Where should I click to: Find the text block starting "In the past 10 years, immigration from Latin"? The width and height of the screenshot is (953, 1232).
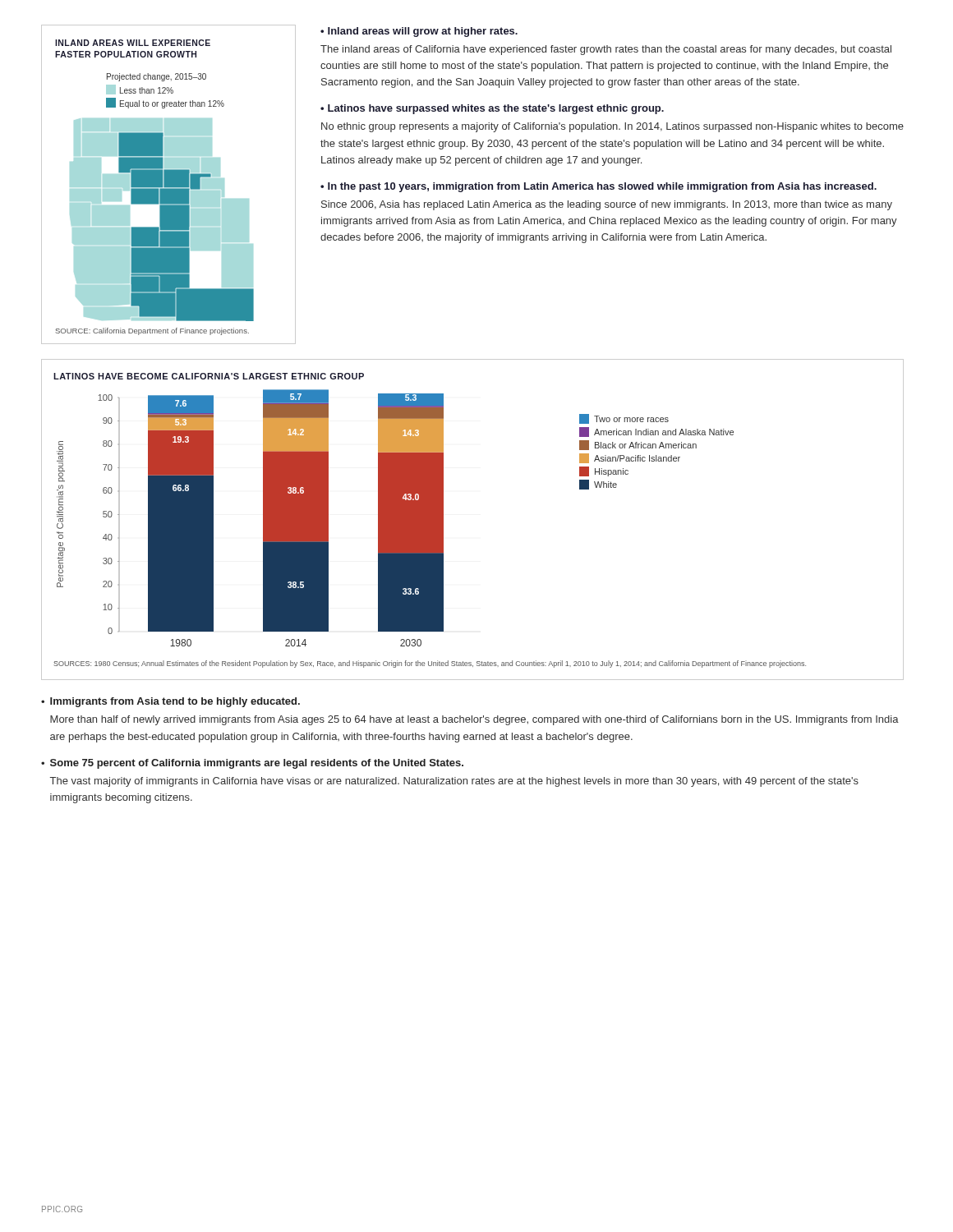[x=612, y=213]
